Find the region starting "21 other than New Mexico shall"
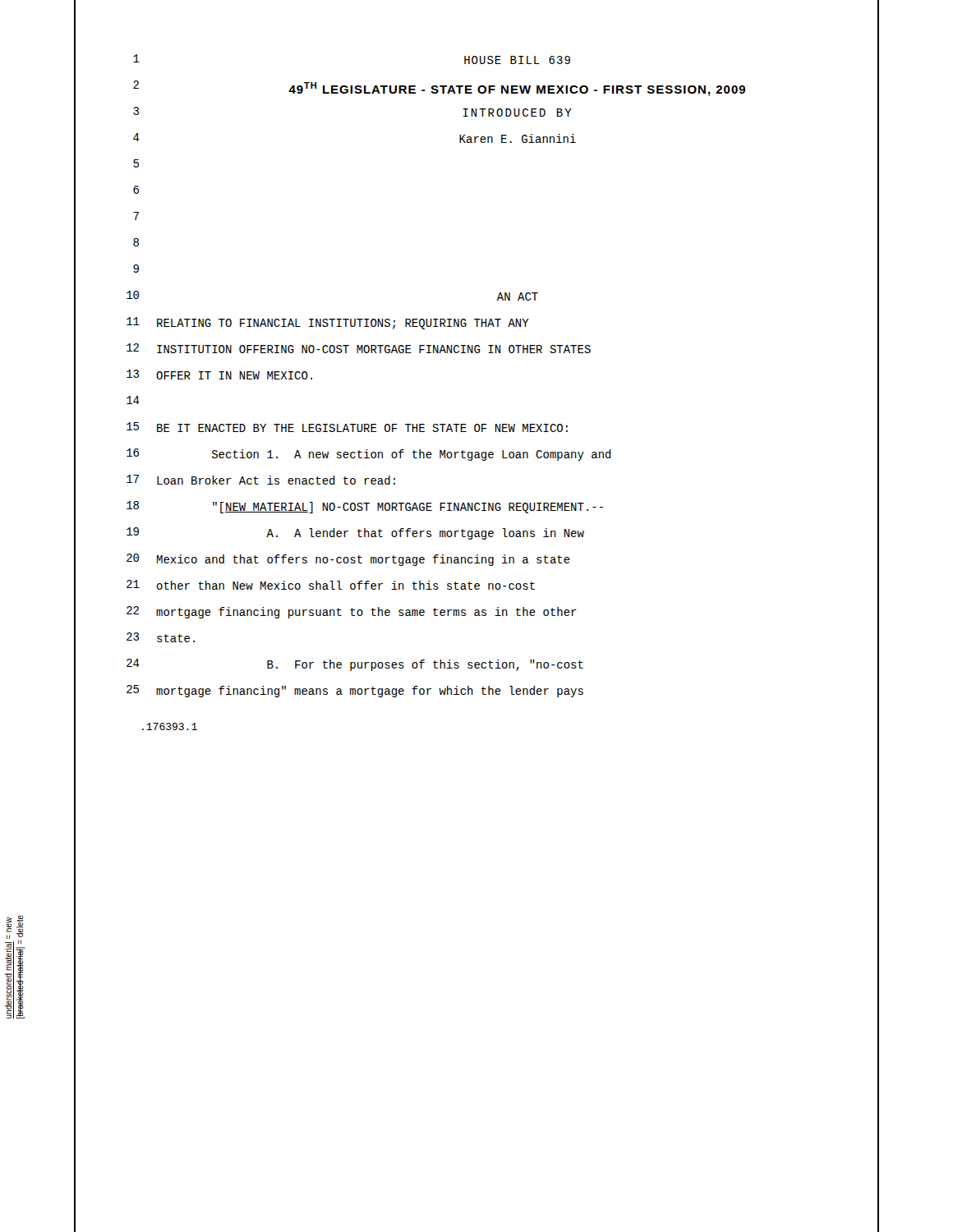Image resolution: width=953 pixels, height=1232 pixels. 476,586
